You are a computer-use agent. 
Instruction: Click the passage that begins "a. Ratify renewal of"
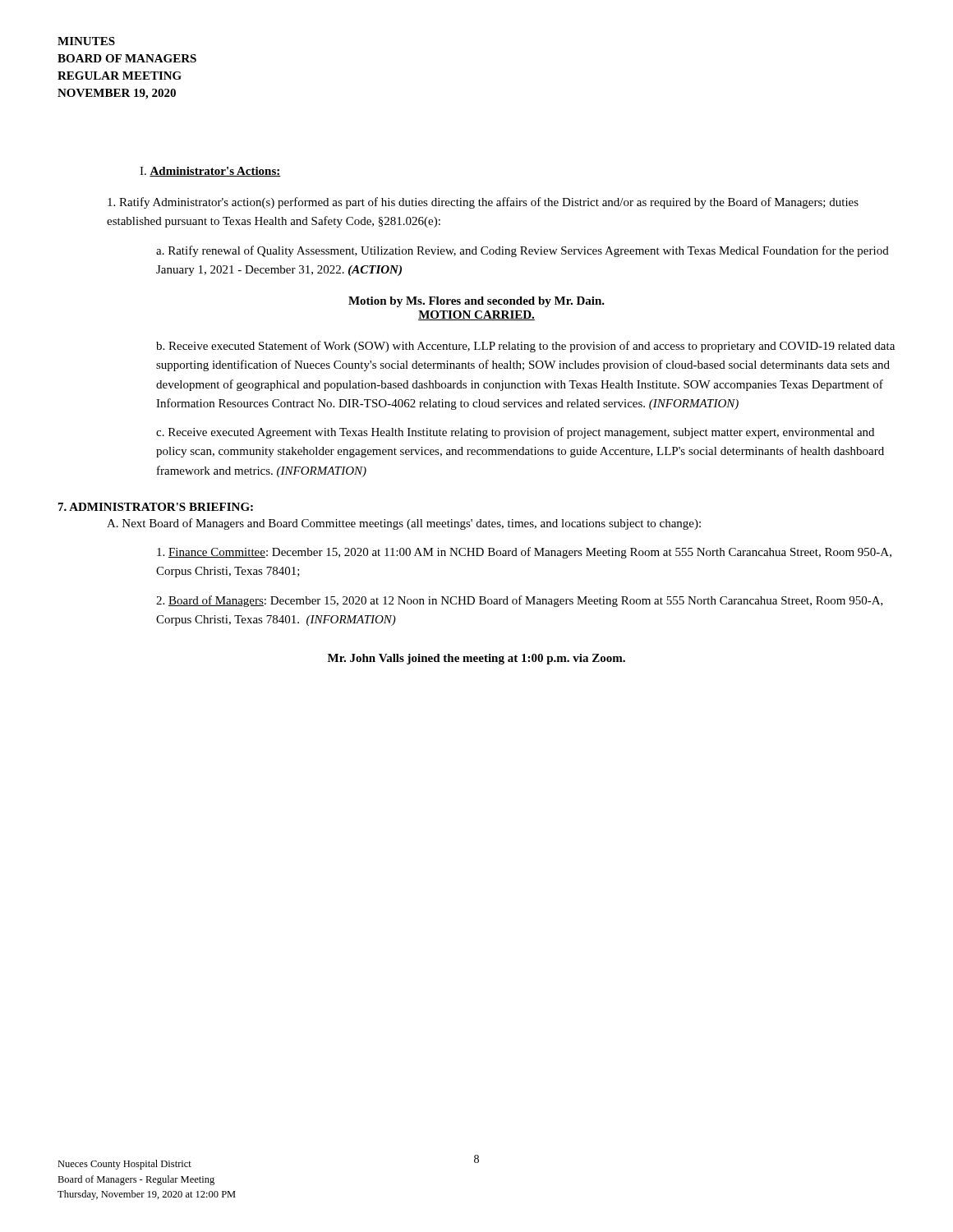click(x=526, y=260)
